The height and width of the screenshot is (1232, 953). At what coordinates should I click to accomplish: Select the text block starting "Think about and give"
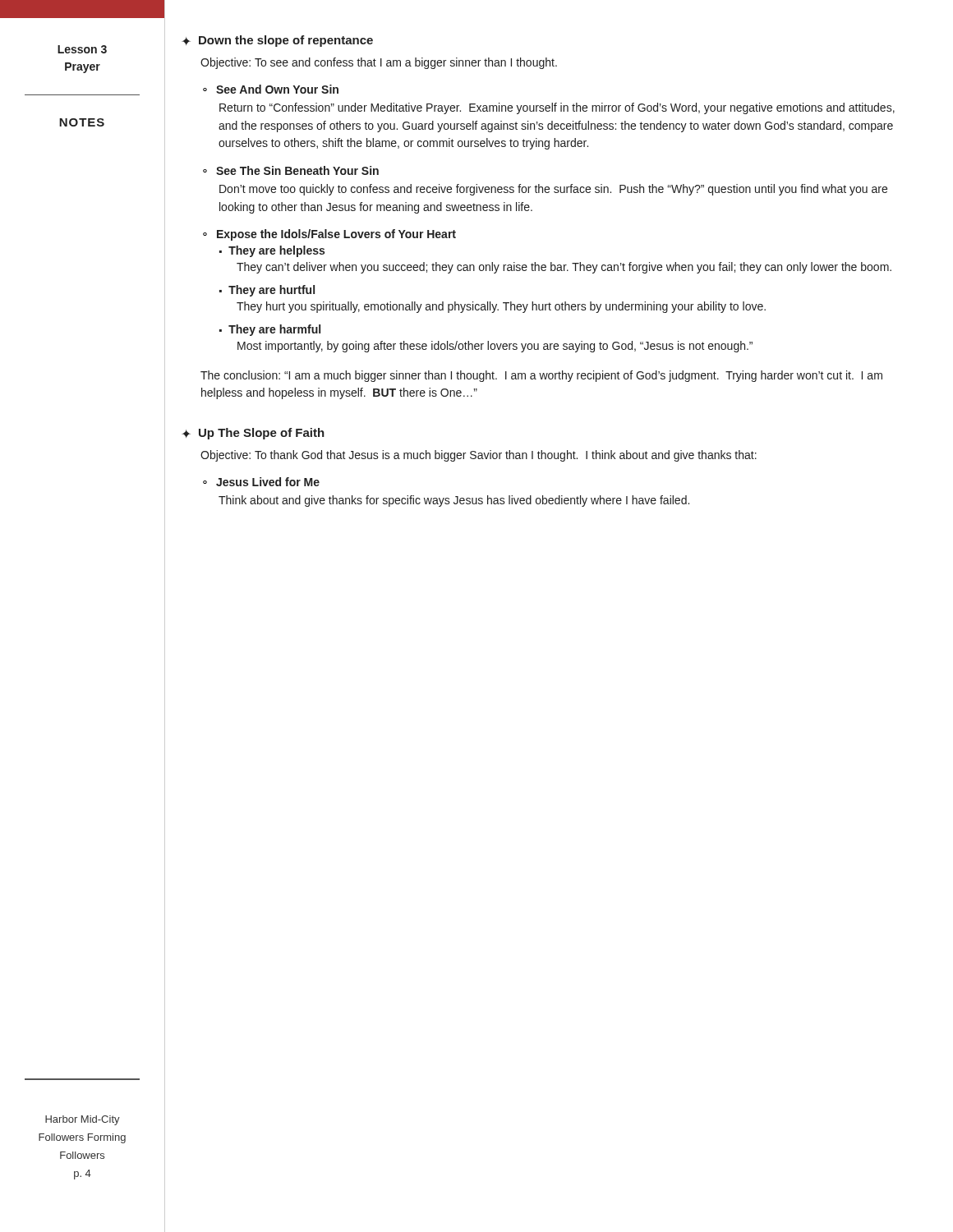coord(454,500)
